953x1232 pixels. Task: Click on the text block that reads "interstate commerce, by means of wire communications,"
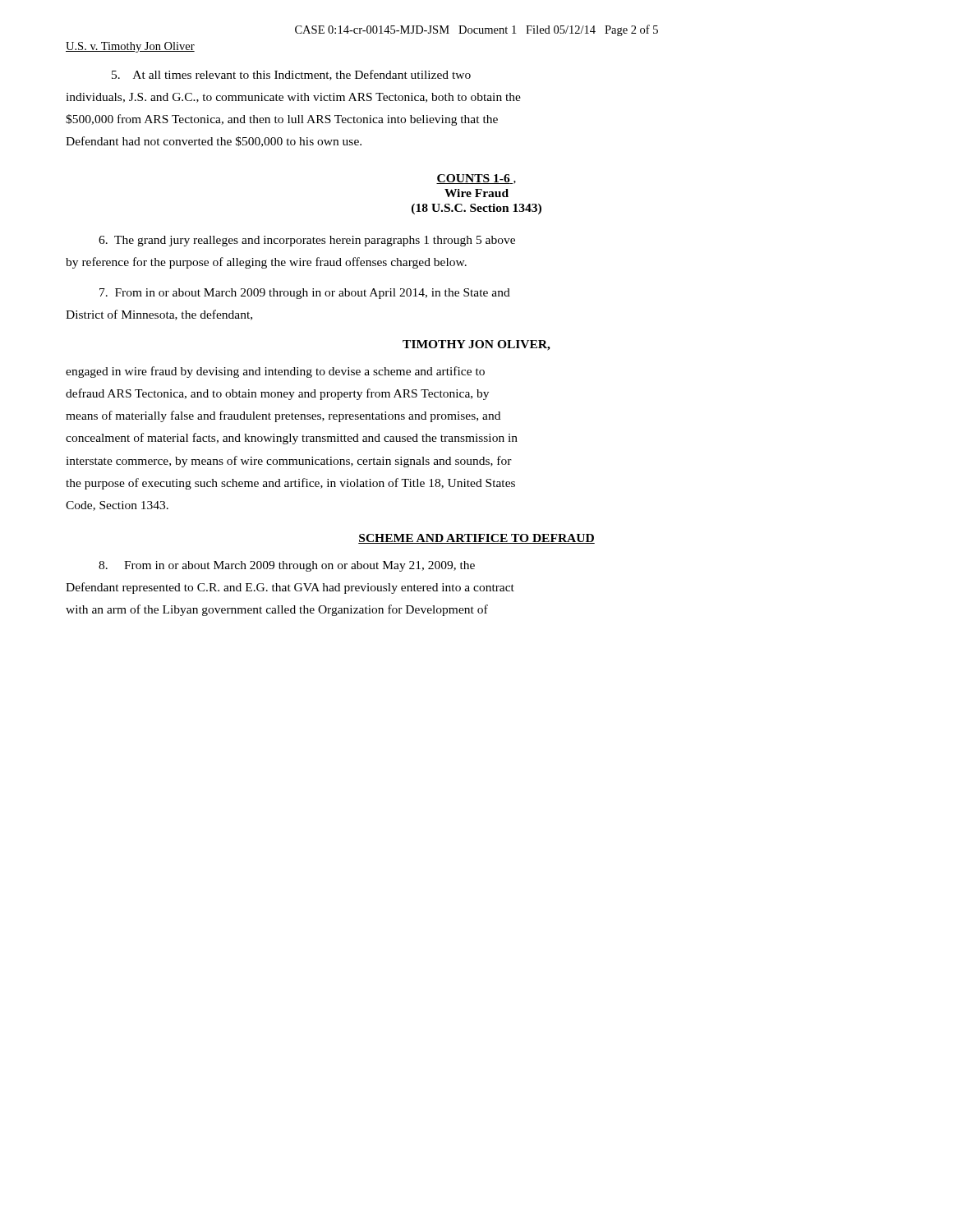point(289,460)
